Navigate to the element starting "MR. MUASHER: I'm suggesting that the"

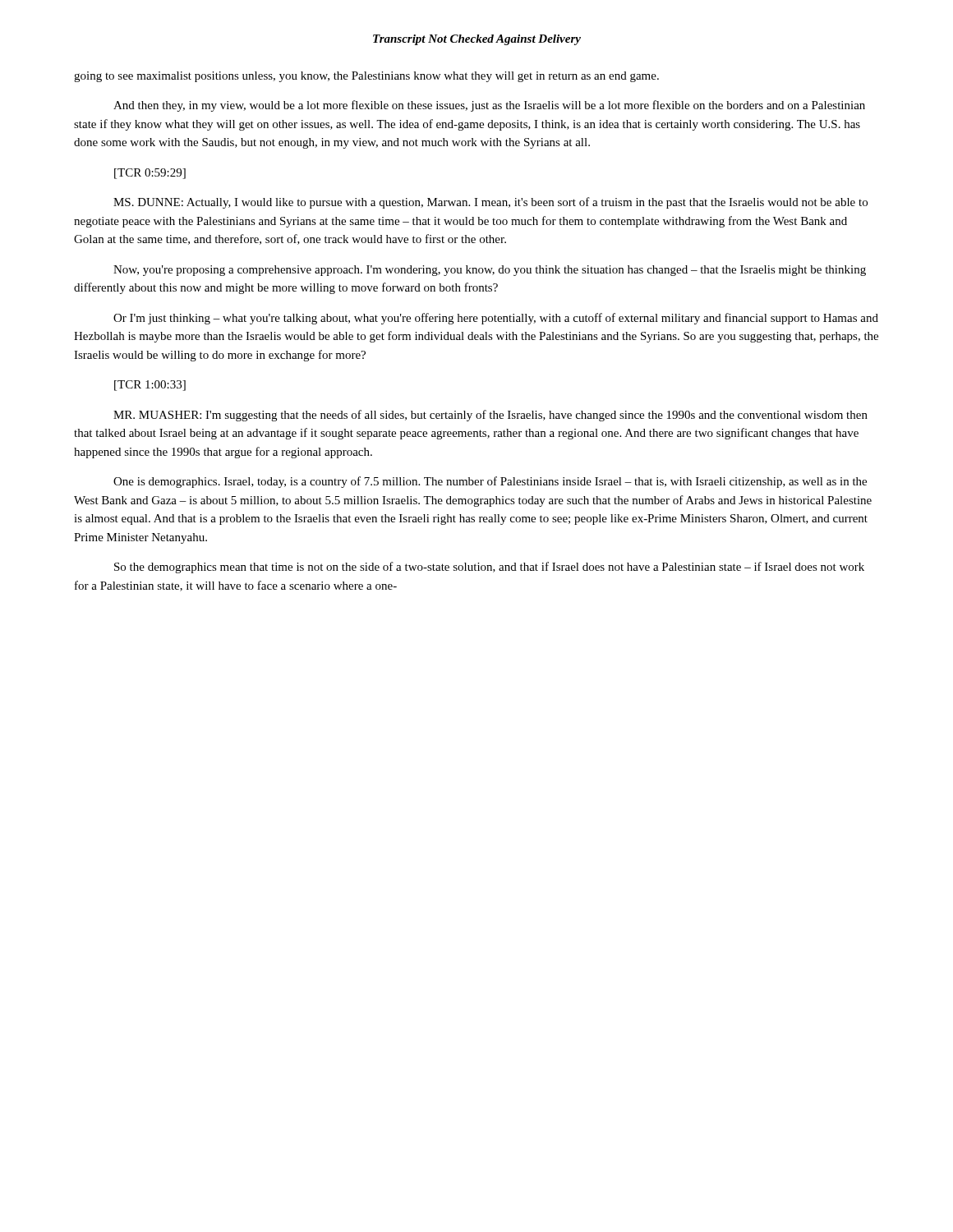(471, 433)
